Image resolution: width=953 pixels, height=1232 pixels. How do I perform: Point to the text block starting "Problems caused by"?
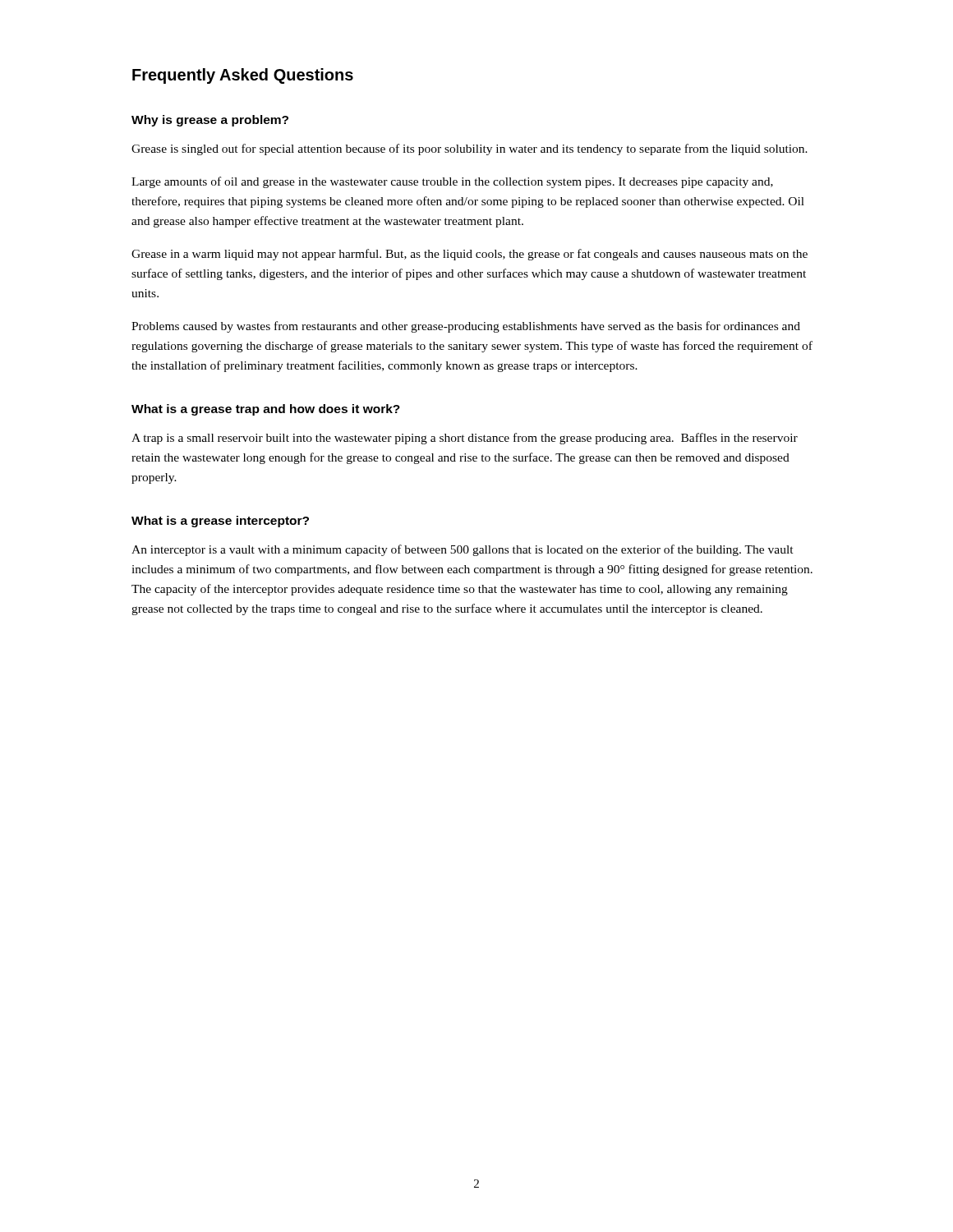pyautogui.click(x=472, y=345)
